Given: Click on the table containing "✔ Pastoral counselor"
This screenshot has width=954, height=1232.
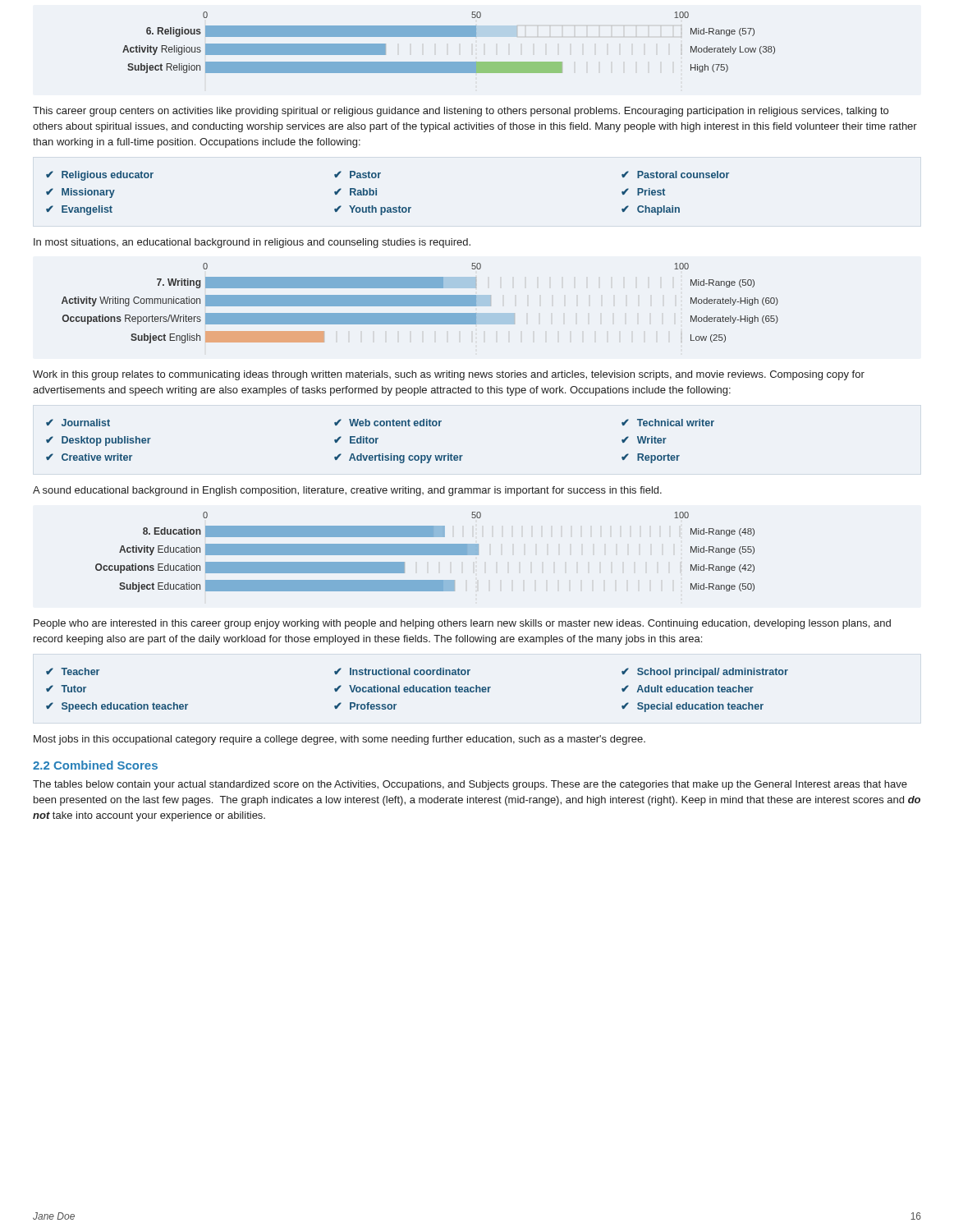Looking at the screenshot, I should [x=477, y=191].
